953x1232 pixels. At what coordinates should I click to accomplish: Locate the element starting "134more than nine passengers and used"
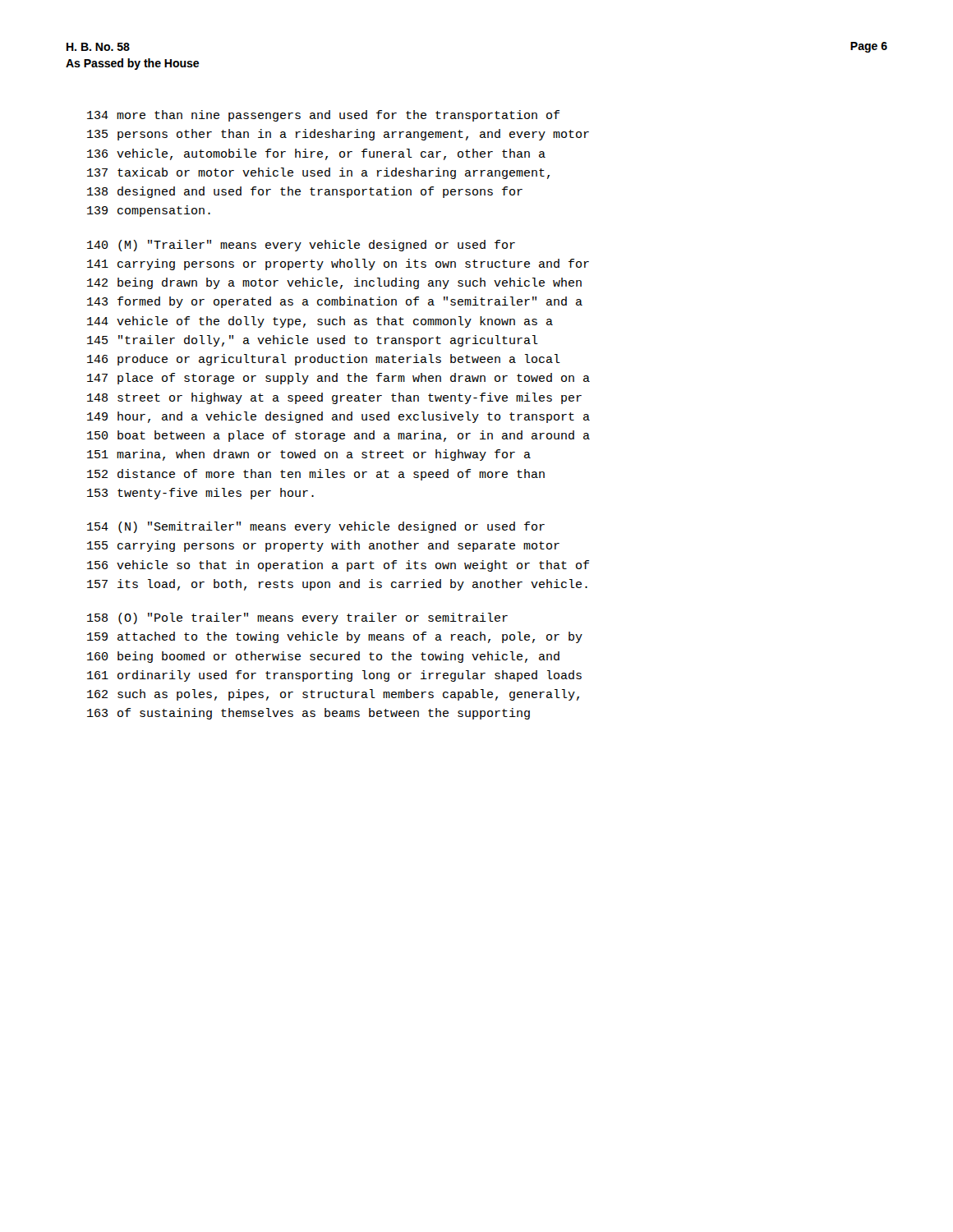476,164
